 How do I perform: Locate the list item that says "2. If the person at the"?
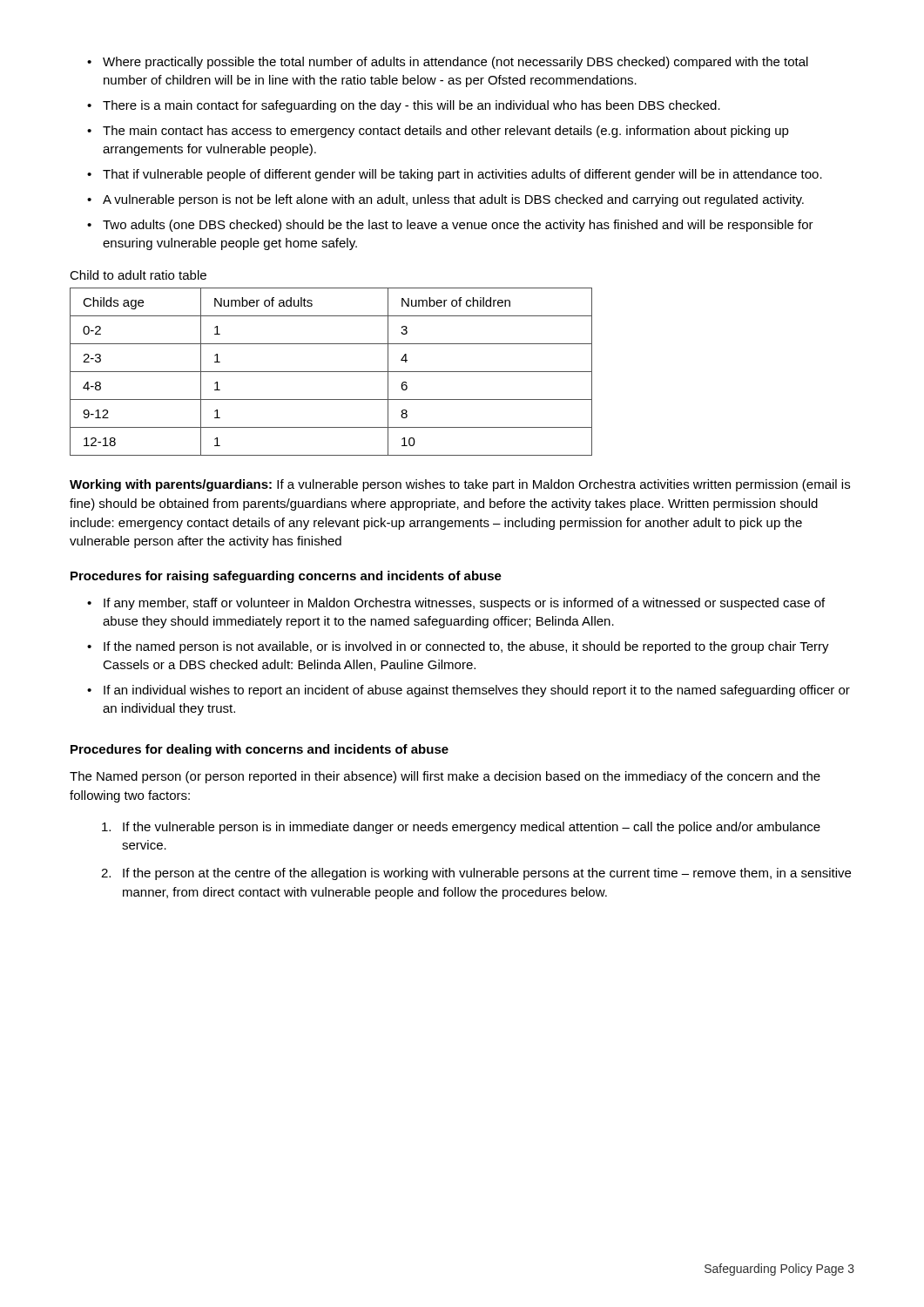pyautogui.click(x=478, y=882)
